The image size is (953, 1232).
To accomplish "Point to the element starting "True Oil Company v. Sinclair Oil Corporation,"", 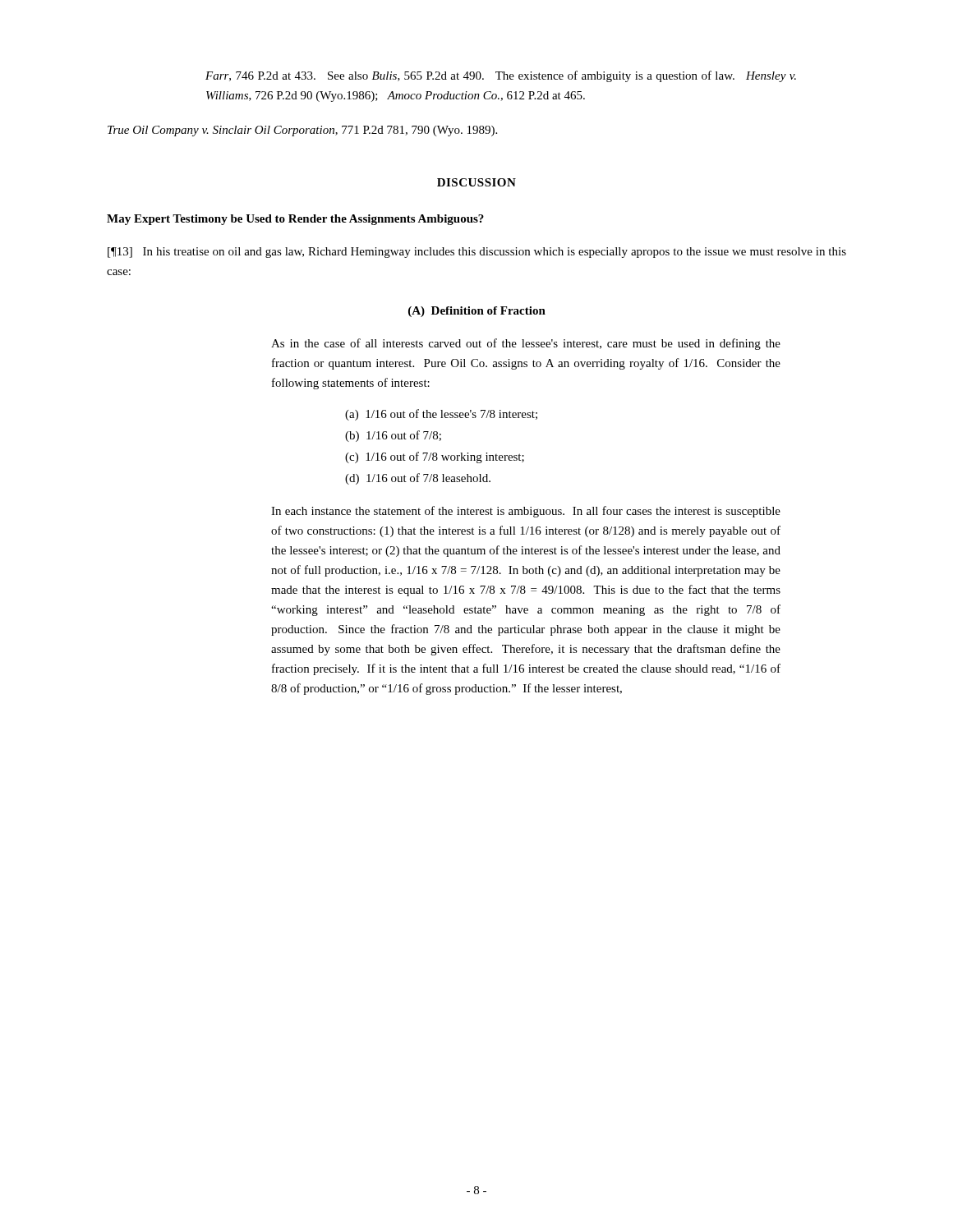I will (302, 130).
